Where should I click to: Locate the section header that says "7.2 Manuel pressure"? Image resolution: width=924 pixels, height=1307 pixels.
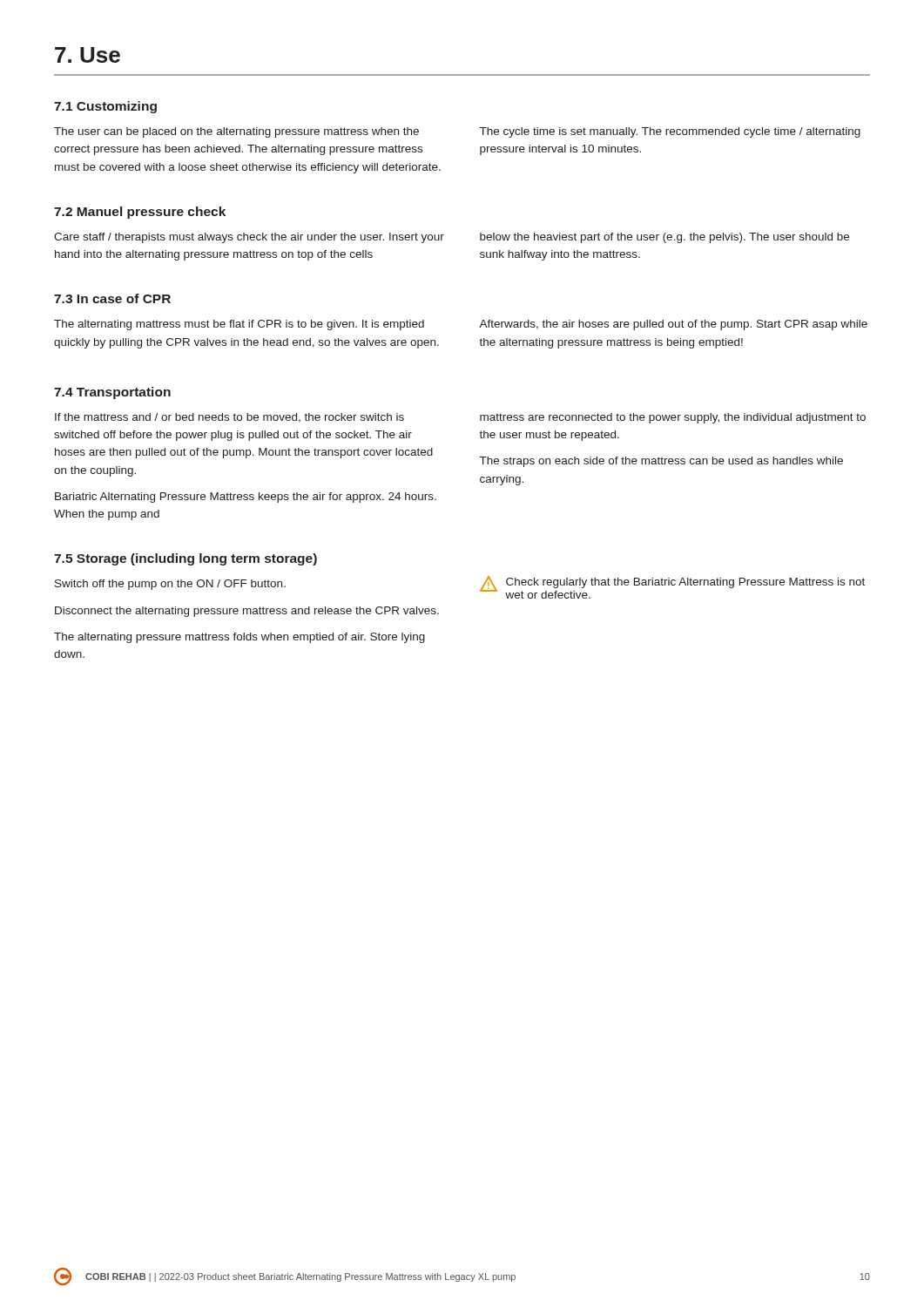(140, 211)
